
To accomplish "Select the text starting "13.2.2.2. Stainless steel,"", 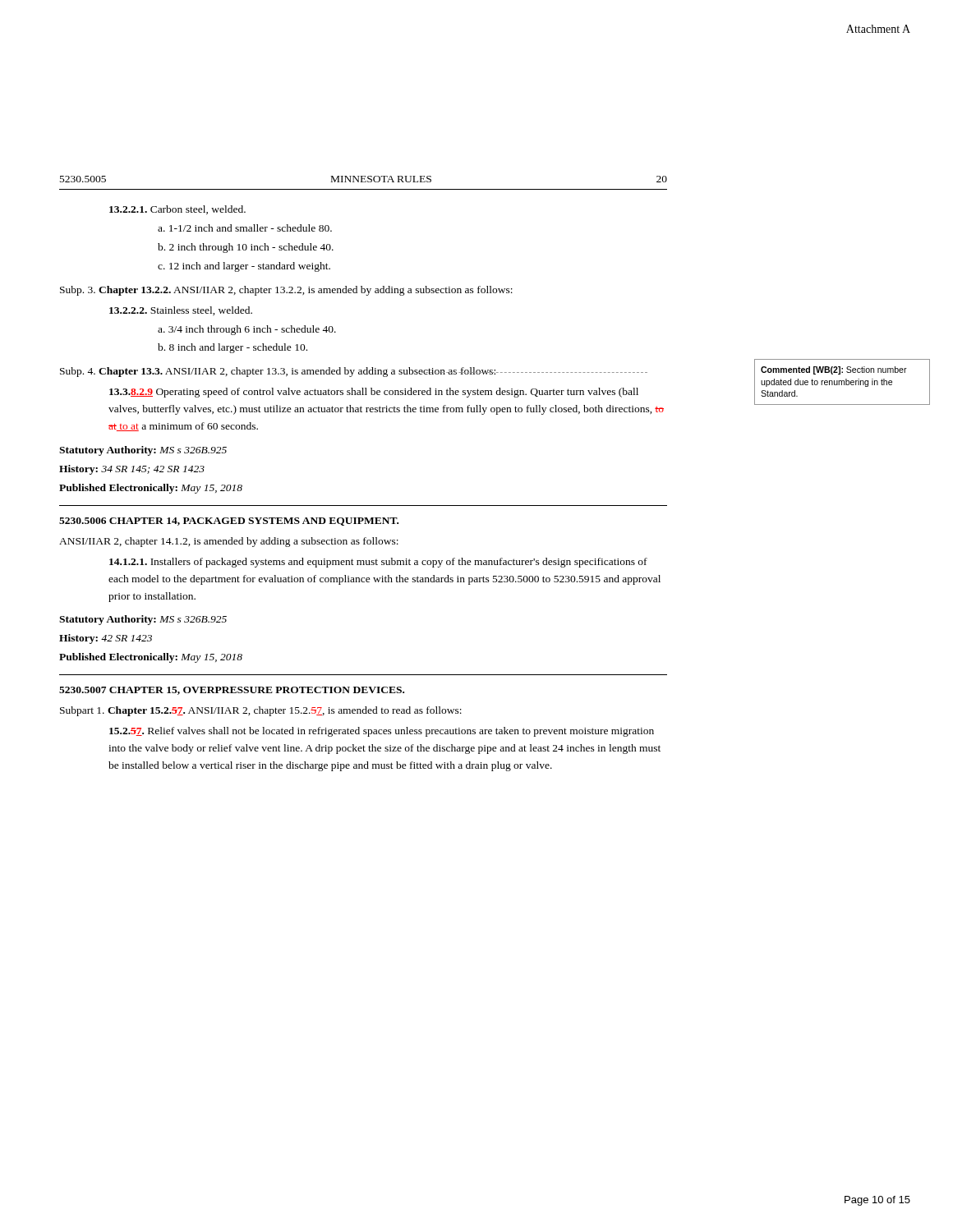I will [181, 310].
